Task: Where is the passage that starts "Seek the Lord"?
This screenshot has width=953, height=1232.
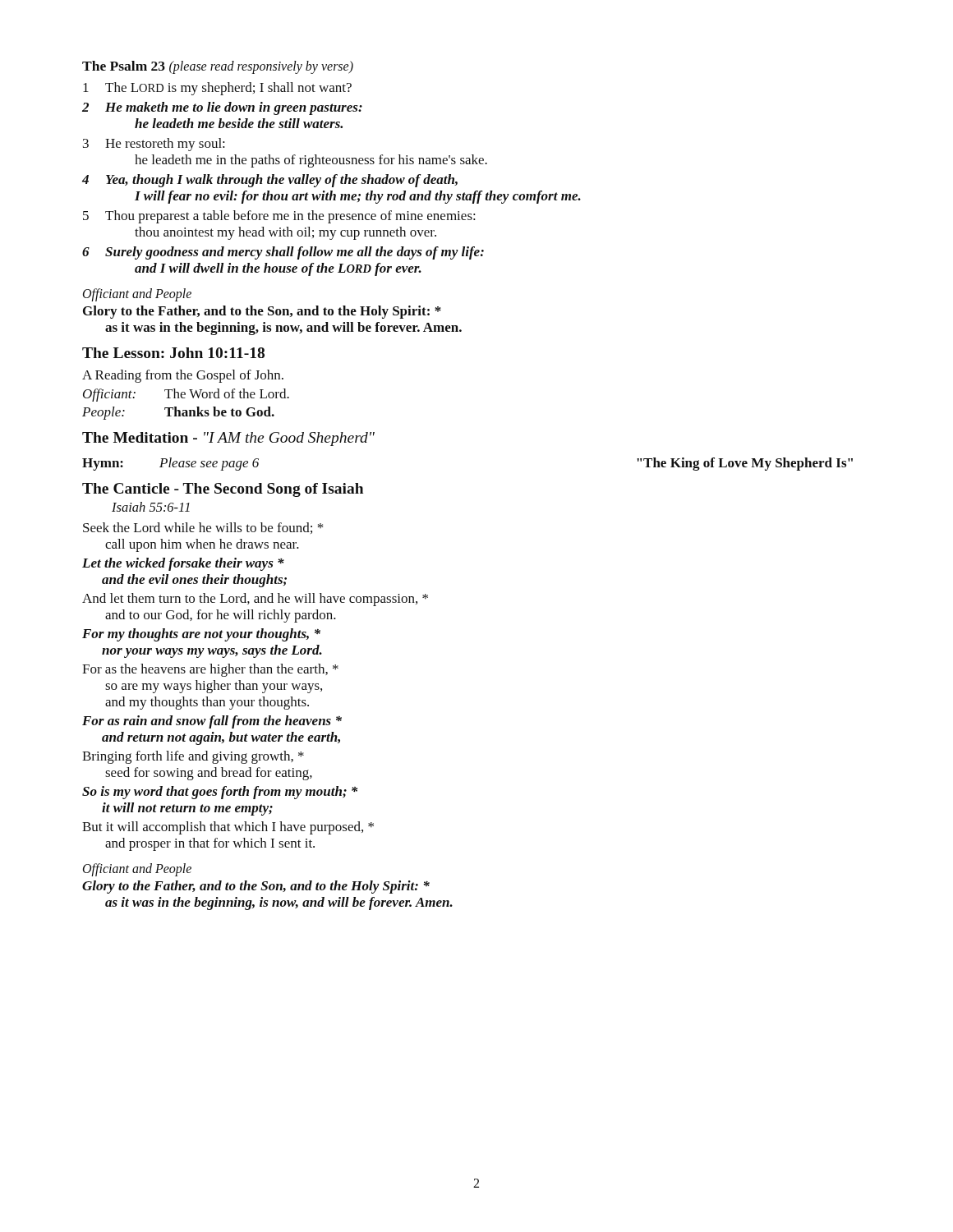Action: [x=203, y=536]
